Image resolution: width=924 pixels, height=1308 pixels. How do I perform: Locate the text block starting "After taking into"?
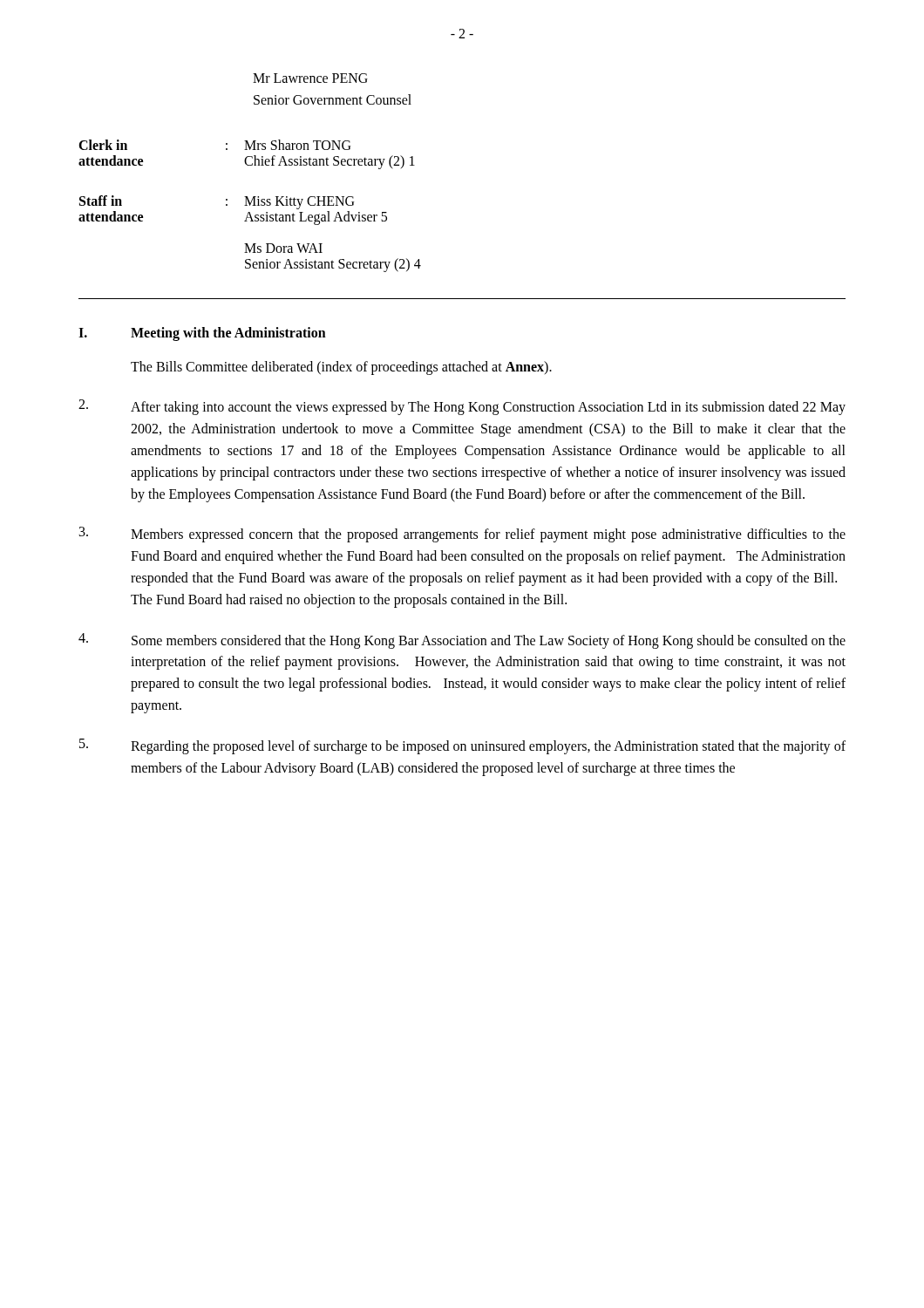point(462,451)
